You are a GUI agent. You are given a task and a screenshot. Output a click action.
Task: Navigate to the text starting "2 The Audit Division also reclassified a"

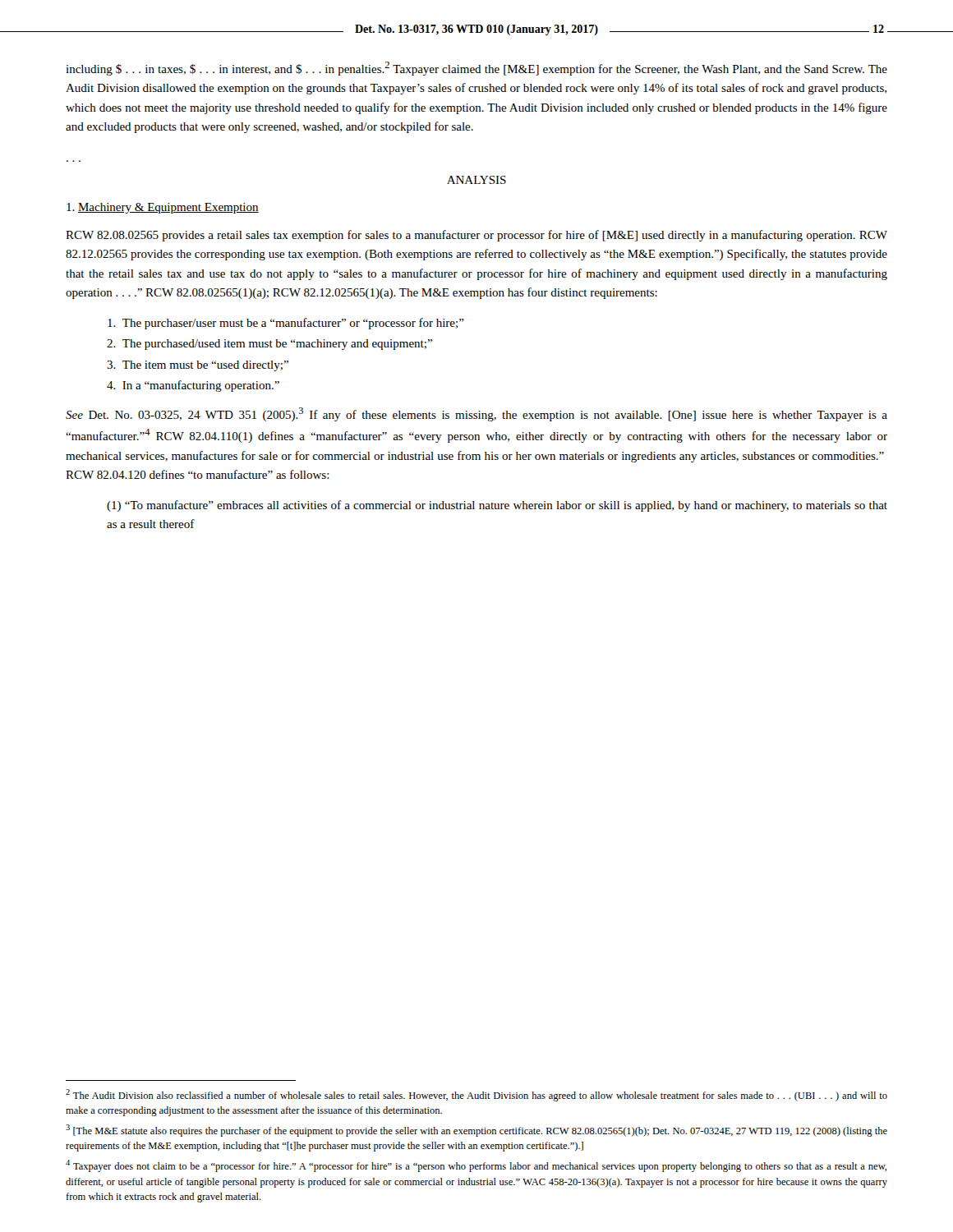click(476, 1102)
